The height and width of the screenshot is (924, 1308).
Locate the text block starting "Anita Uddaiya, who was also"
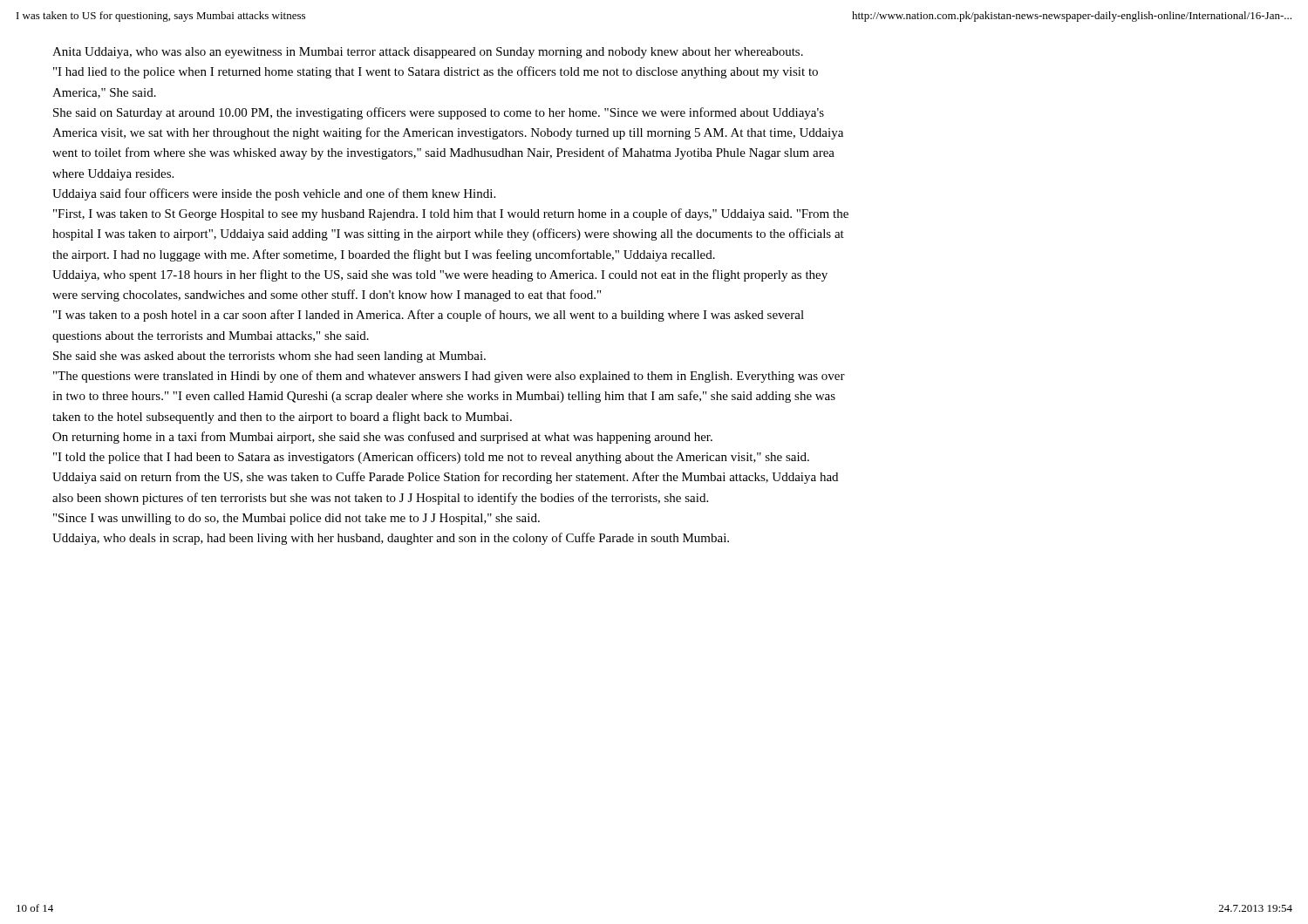(428, 53)
